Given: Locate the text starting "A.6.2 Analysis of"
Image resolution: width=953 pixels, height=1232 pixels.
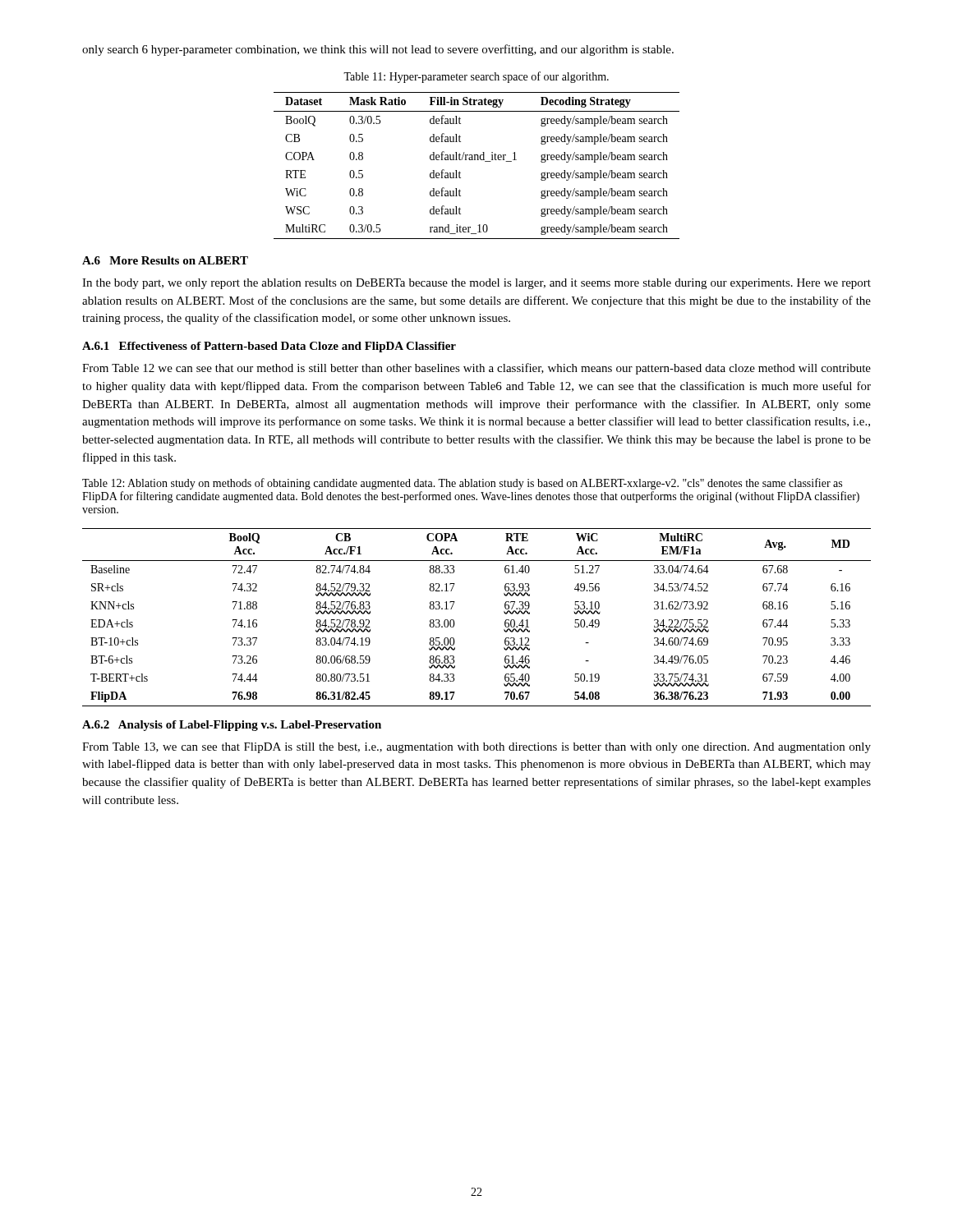Looking at the screenshot, I should tap(232, 724).
